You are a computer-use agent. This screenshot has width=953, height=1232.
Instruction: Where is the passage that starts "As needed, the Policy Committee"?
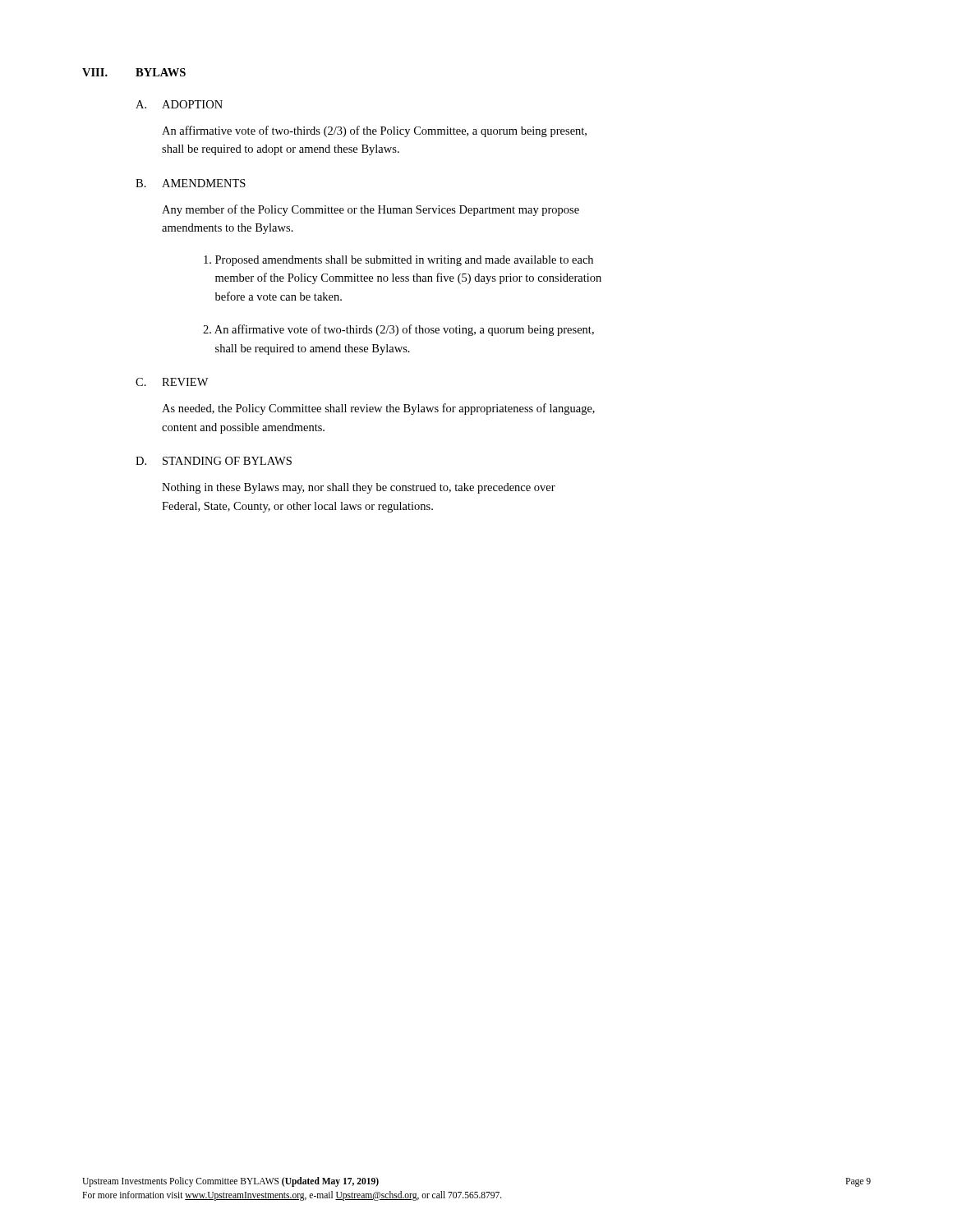point(379,418)
